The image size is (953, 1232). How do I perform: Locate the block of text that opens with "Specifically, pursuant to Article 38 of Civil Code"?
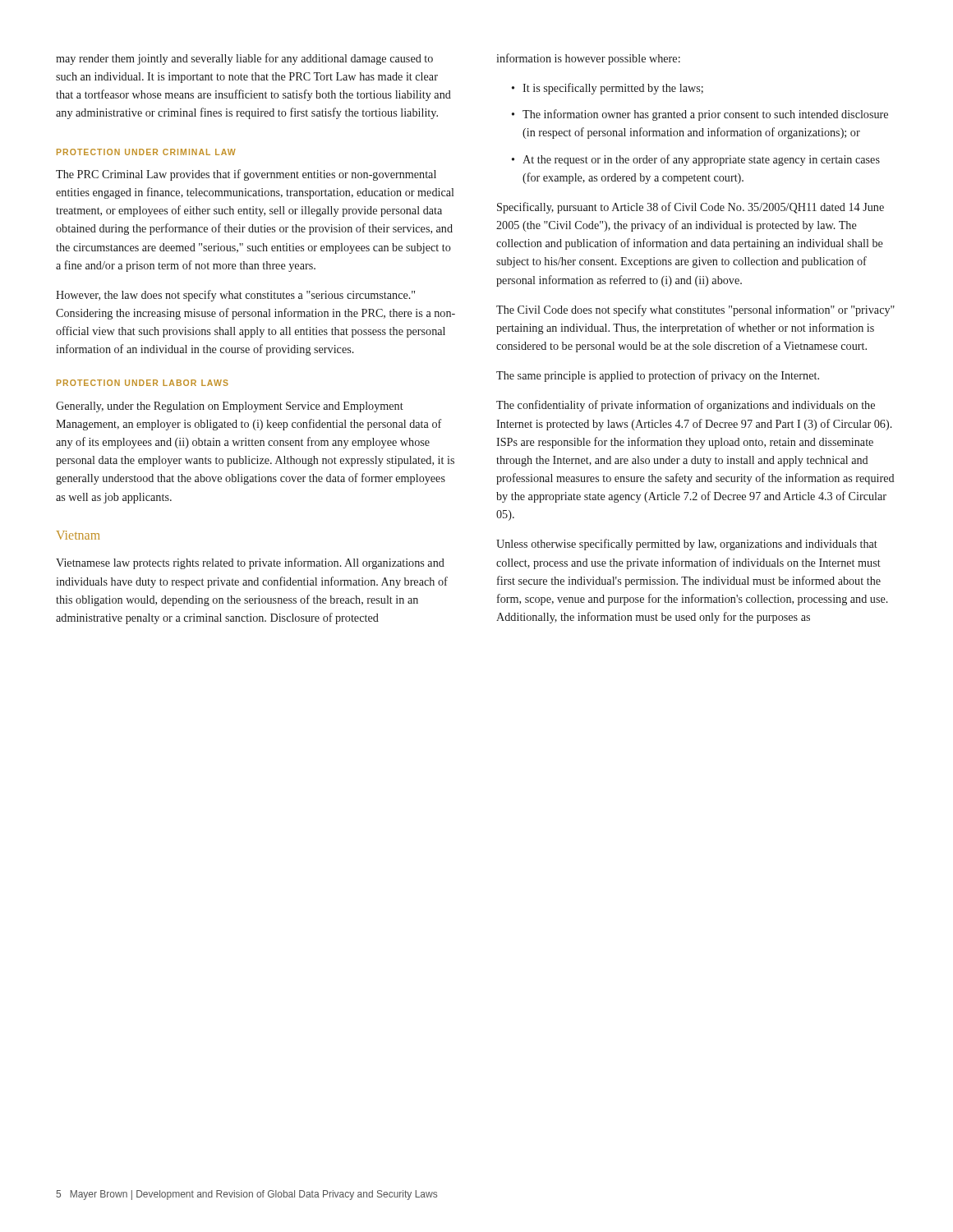click(697, 412)
